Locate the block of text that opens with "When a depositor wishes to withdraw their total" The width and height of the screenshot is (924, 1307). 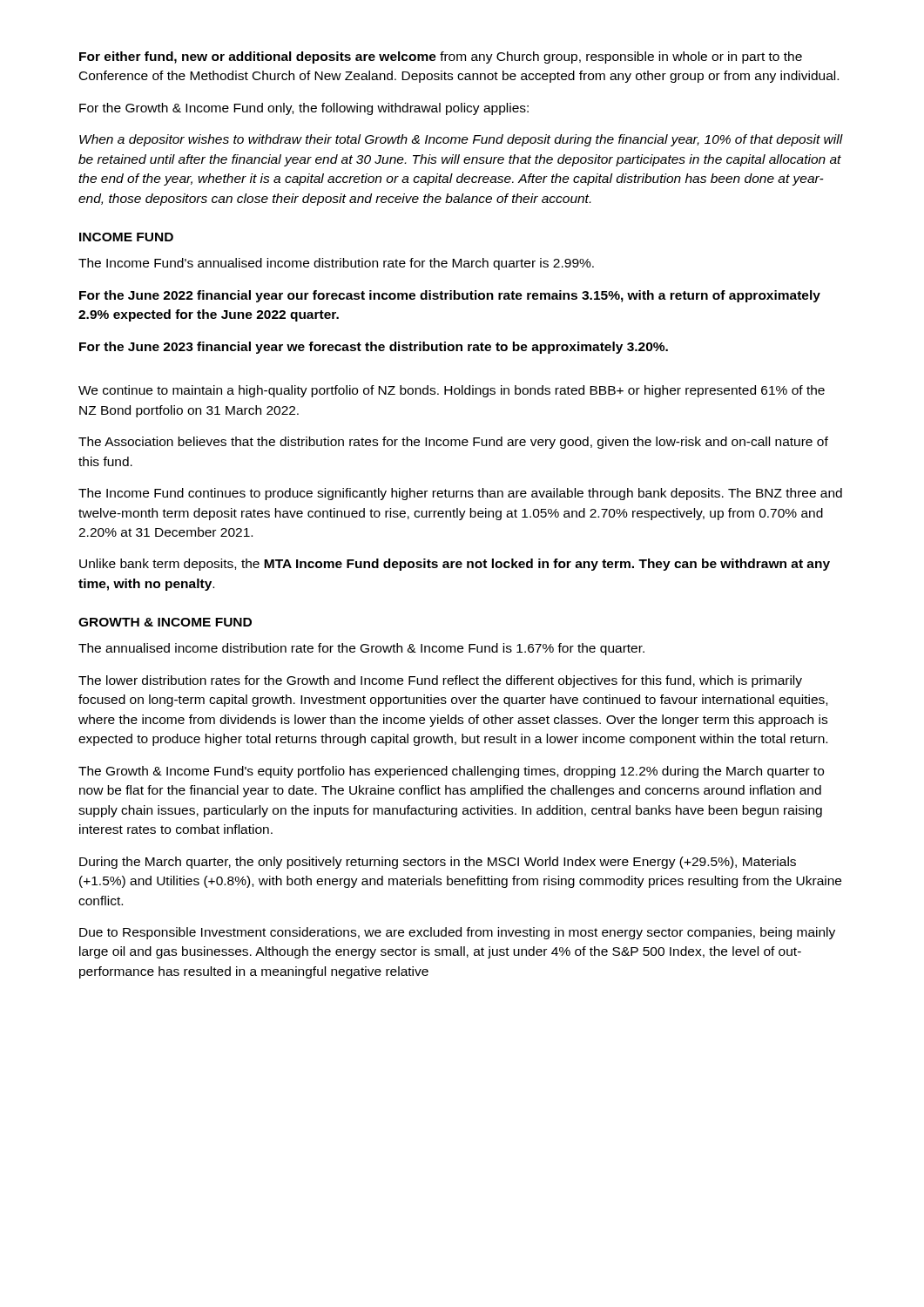tap(462, 169)
